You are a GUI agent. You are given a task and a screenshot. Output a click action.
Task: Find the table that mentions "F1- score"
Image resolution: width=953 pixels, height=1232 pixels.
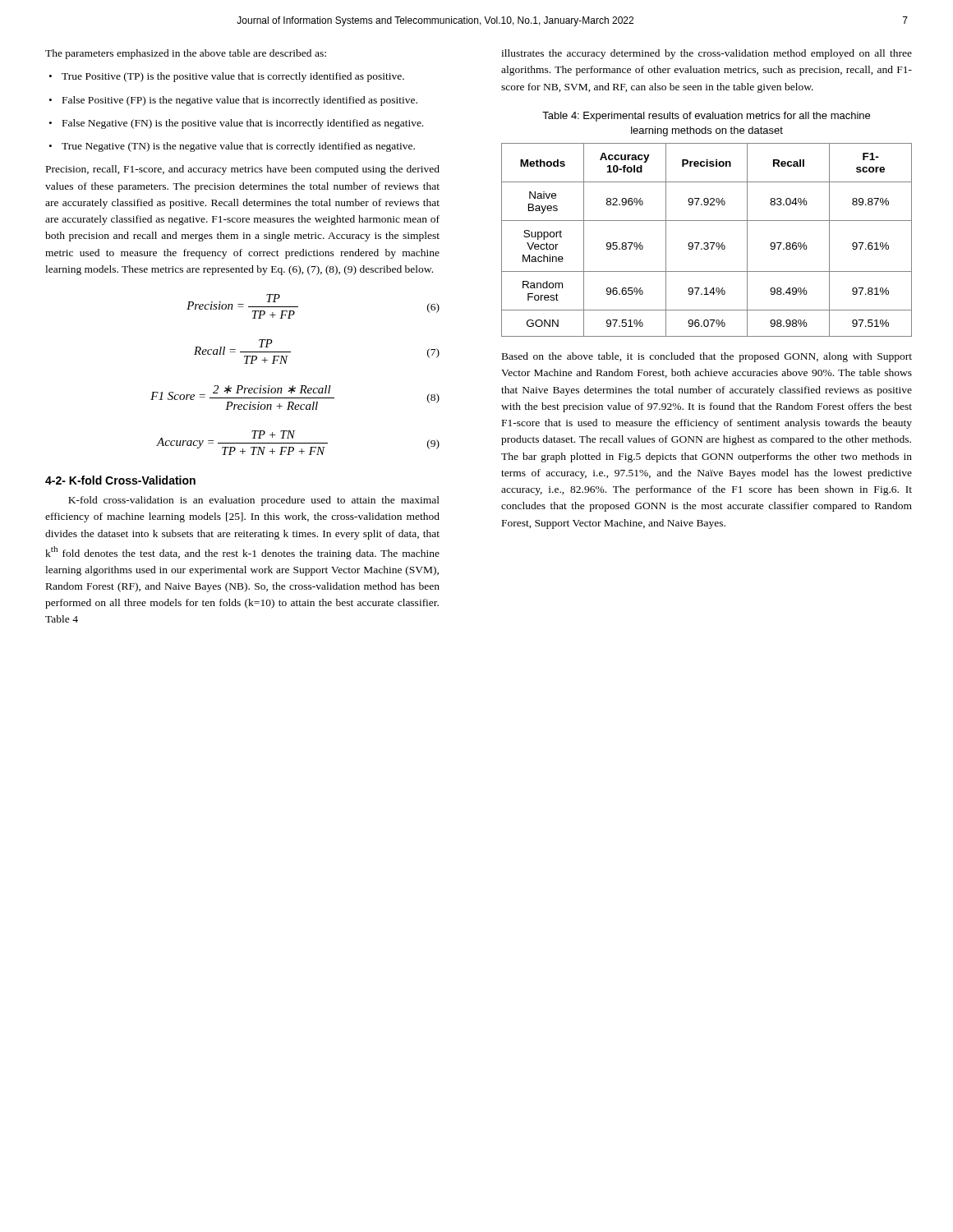(707, 240)
